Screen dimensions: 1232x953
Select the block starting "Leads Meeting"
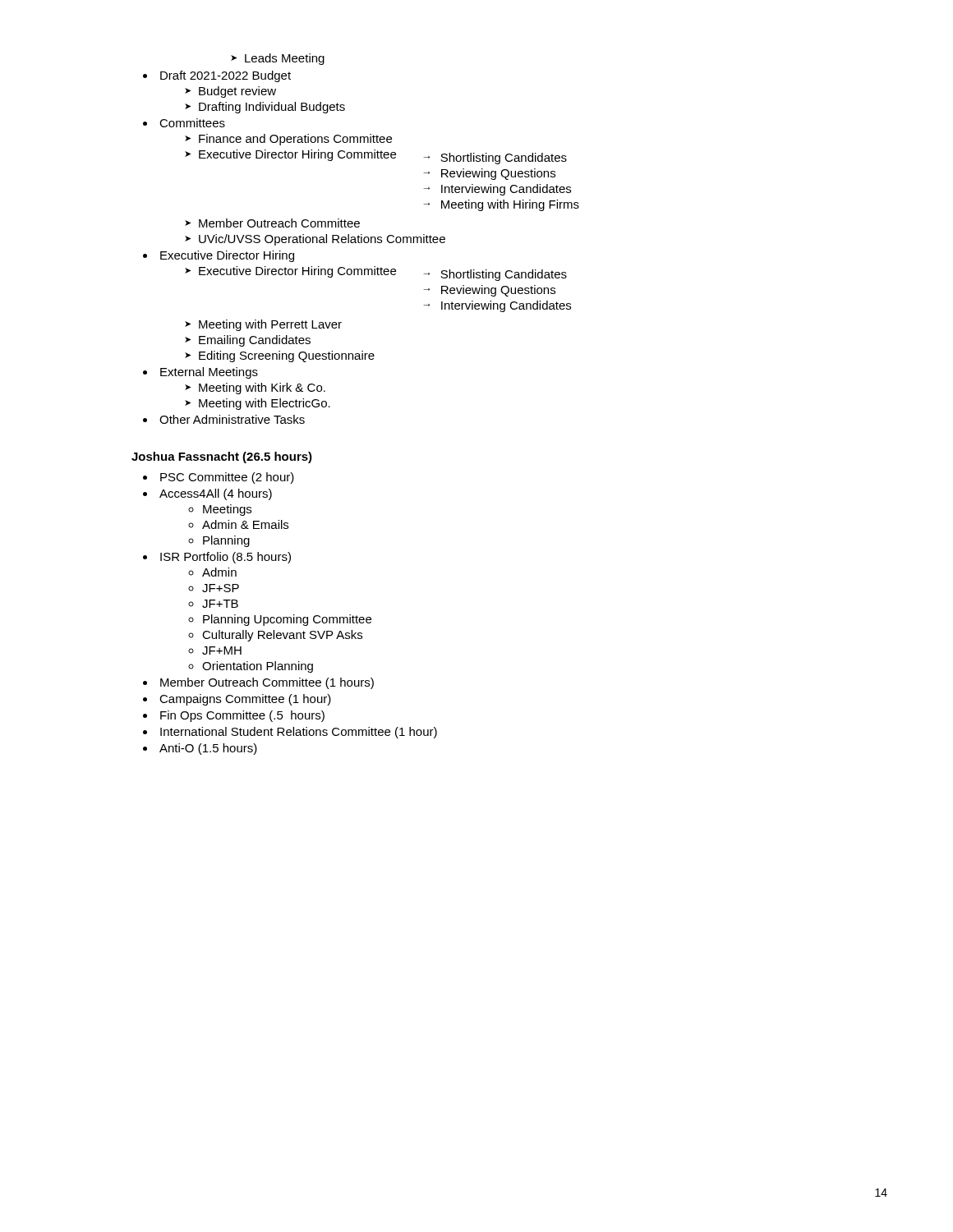tap(278, 59)
